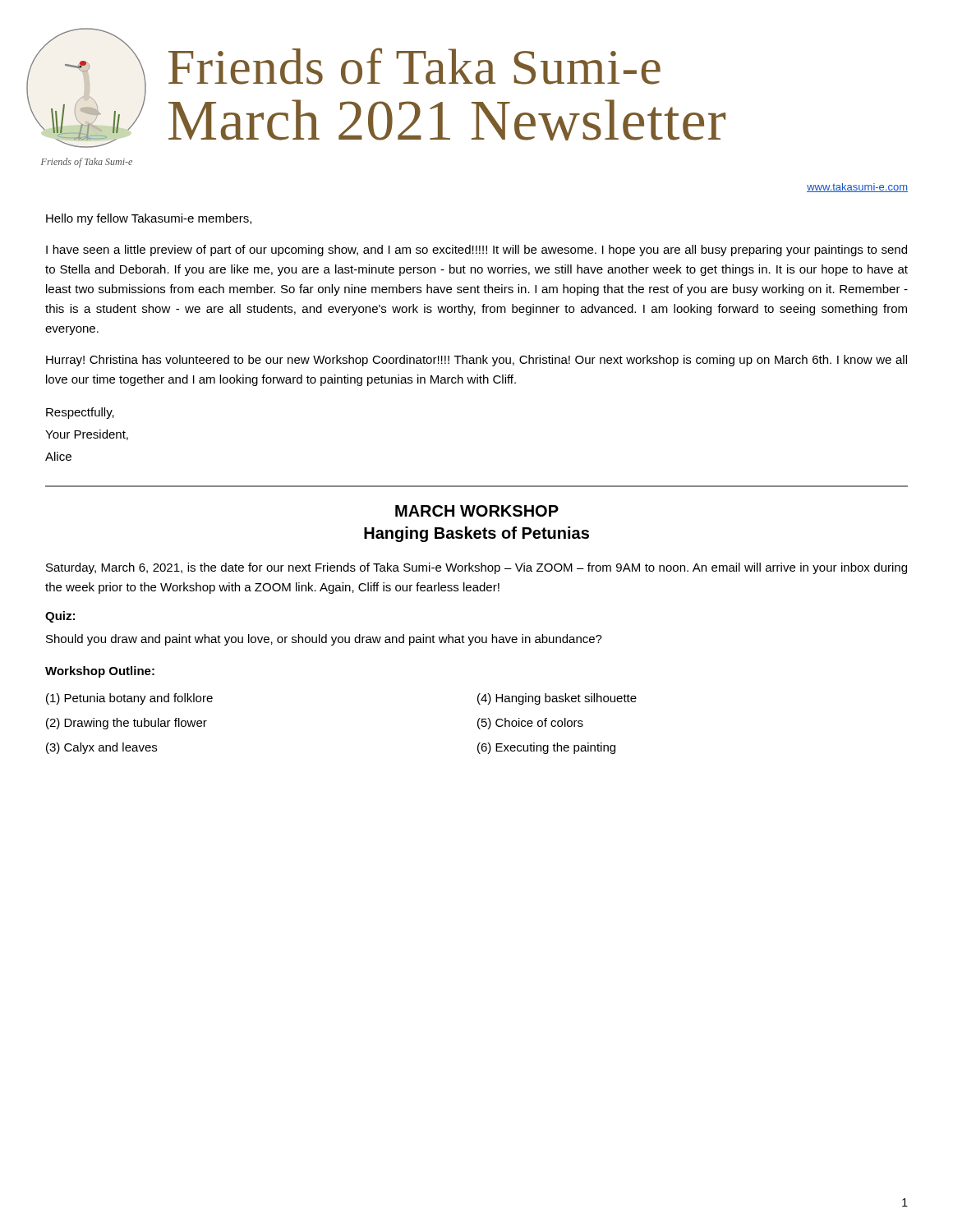Click the title that begins "Friends of Taka Sumi-e March 2021"

click(x=553, y=95)
